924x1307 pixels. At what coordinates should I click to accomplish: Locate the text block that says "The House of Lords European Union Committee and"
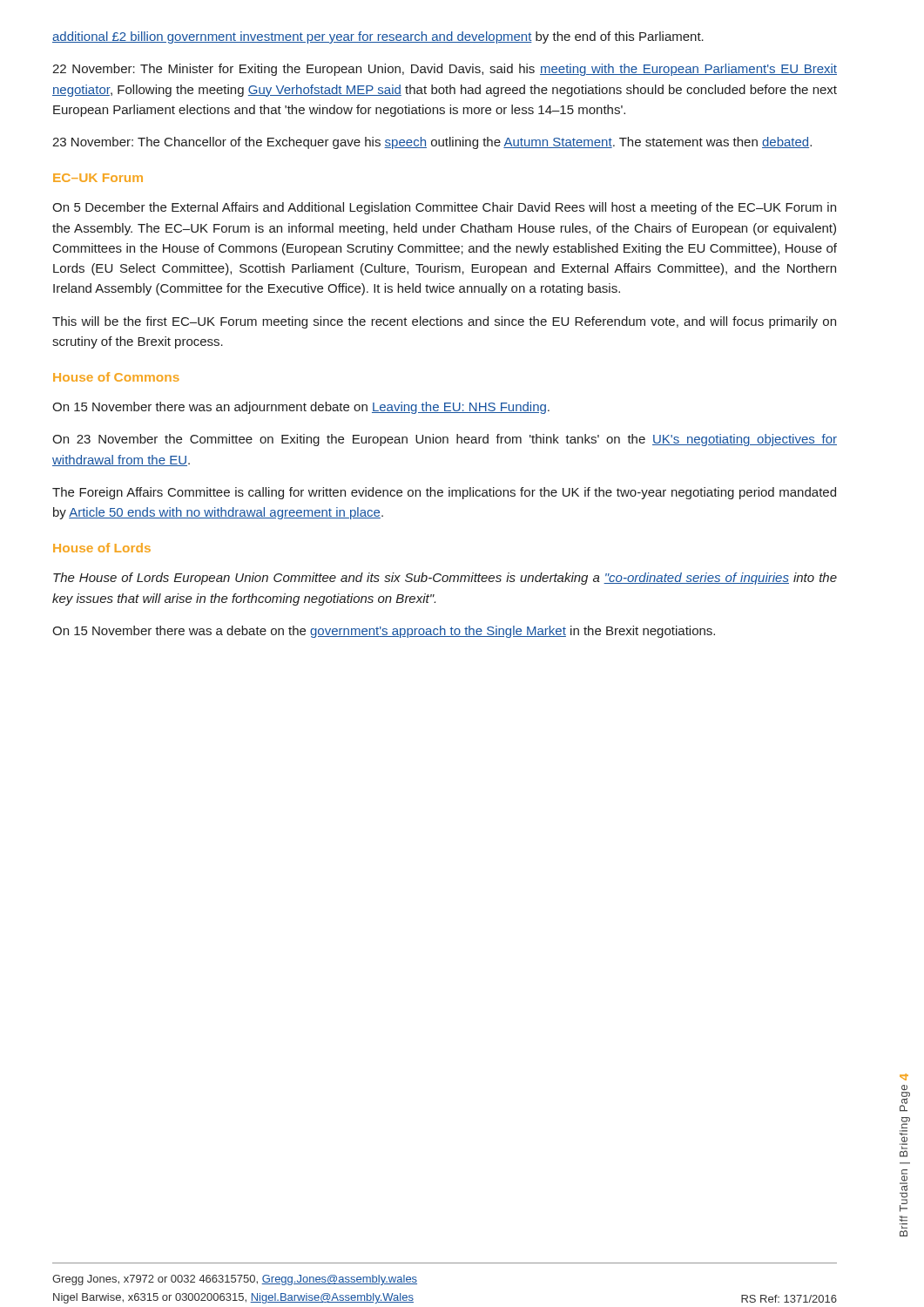(445, 588)
